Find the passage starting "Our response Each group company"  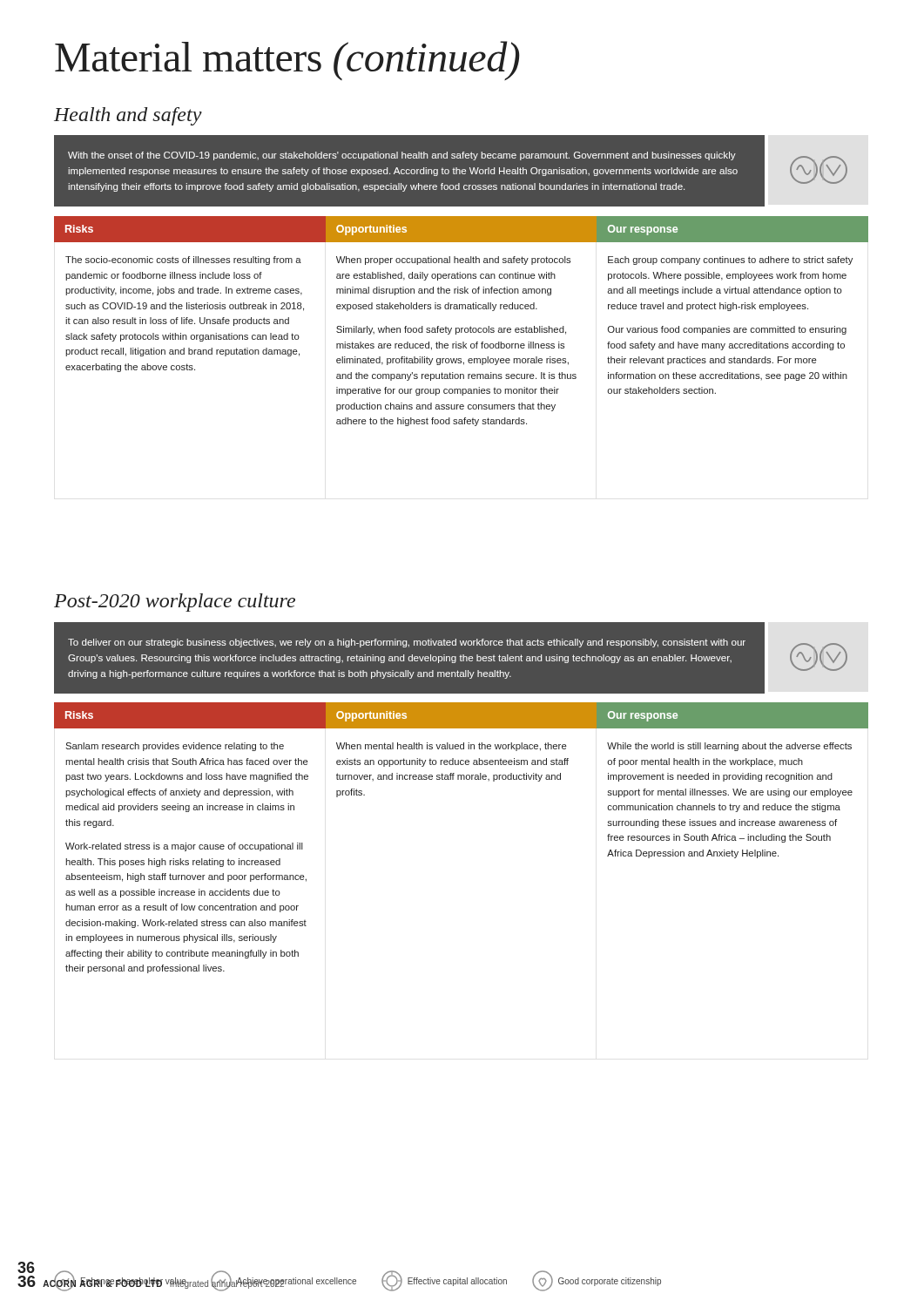point(733,358)
